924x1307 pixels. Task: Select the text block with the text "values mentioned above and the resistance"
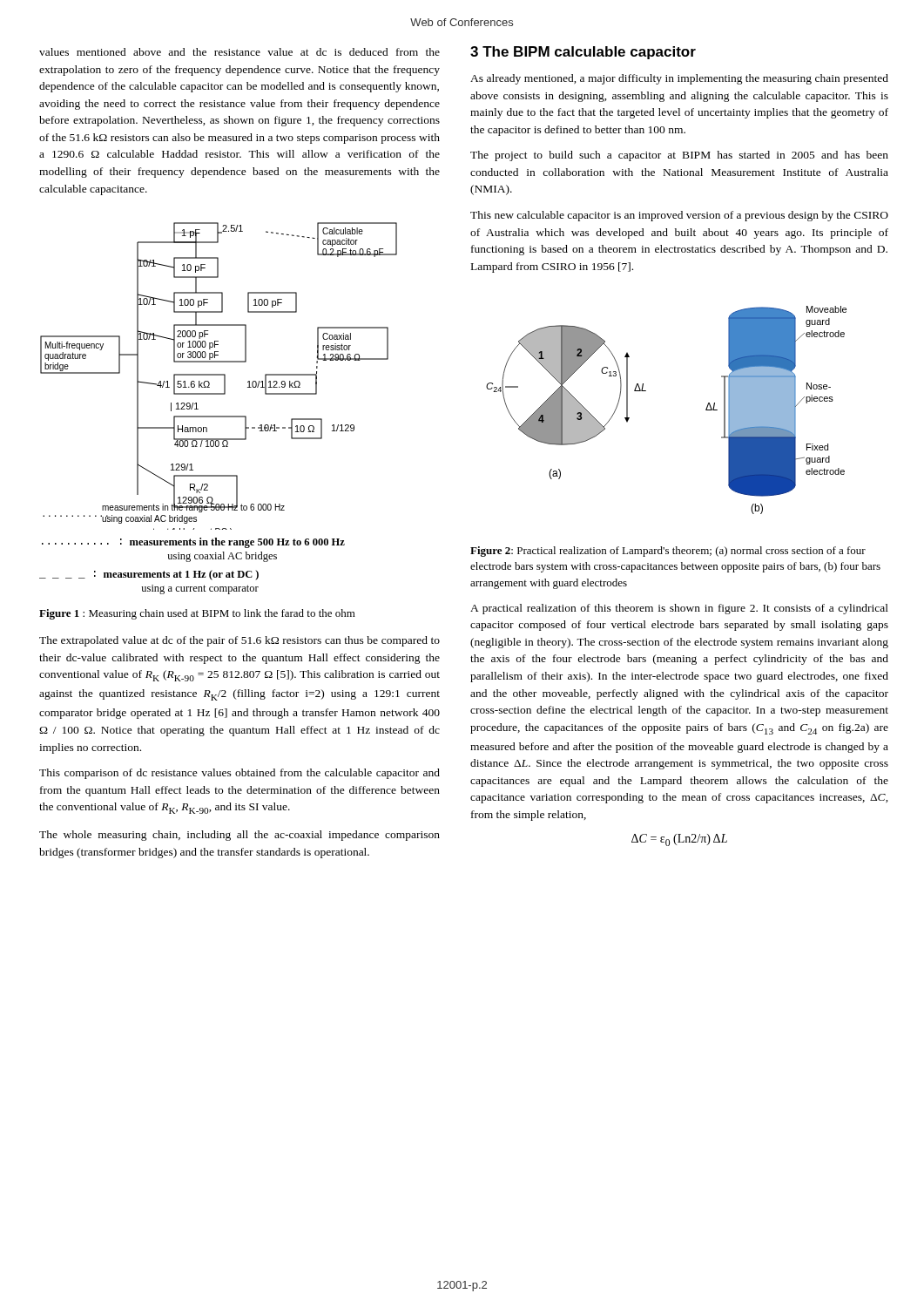click(x=240, y=120)
